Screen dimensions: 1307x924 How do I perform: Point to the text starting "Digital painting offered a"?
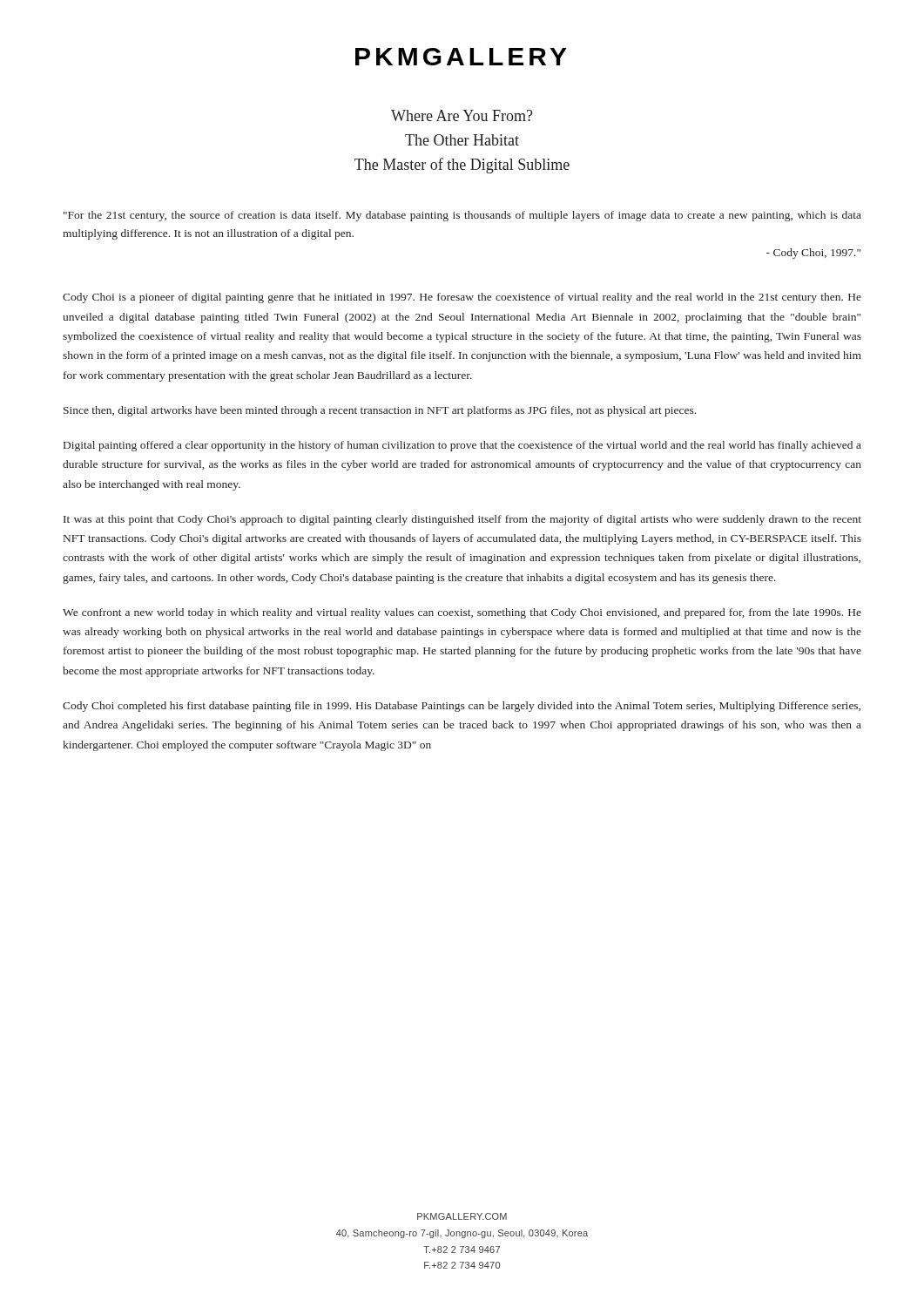click(462, 464)
